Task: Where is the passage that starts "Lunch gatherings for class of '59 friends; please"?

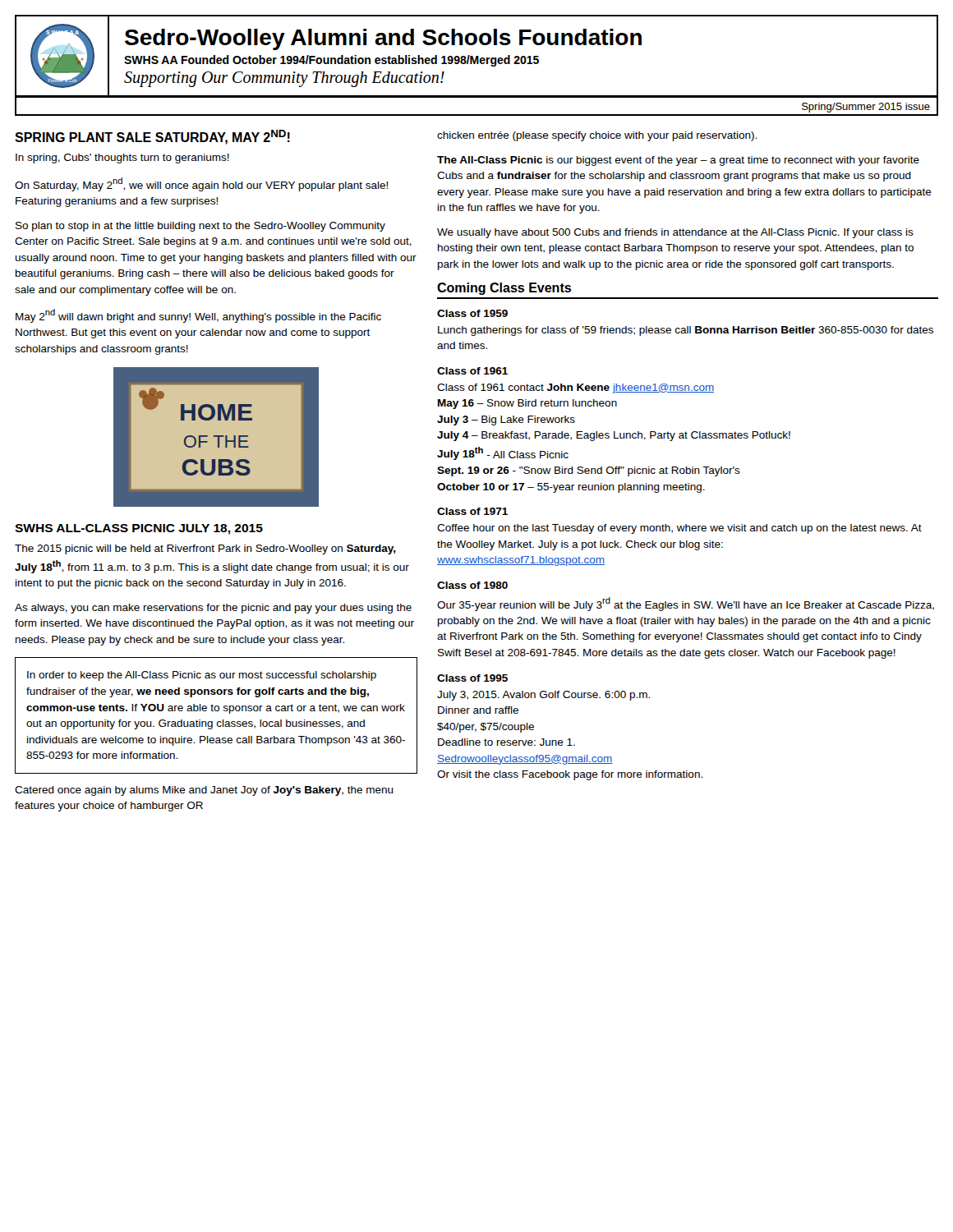Action: 688,338
